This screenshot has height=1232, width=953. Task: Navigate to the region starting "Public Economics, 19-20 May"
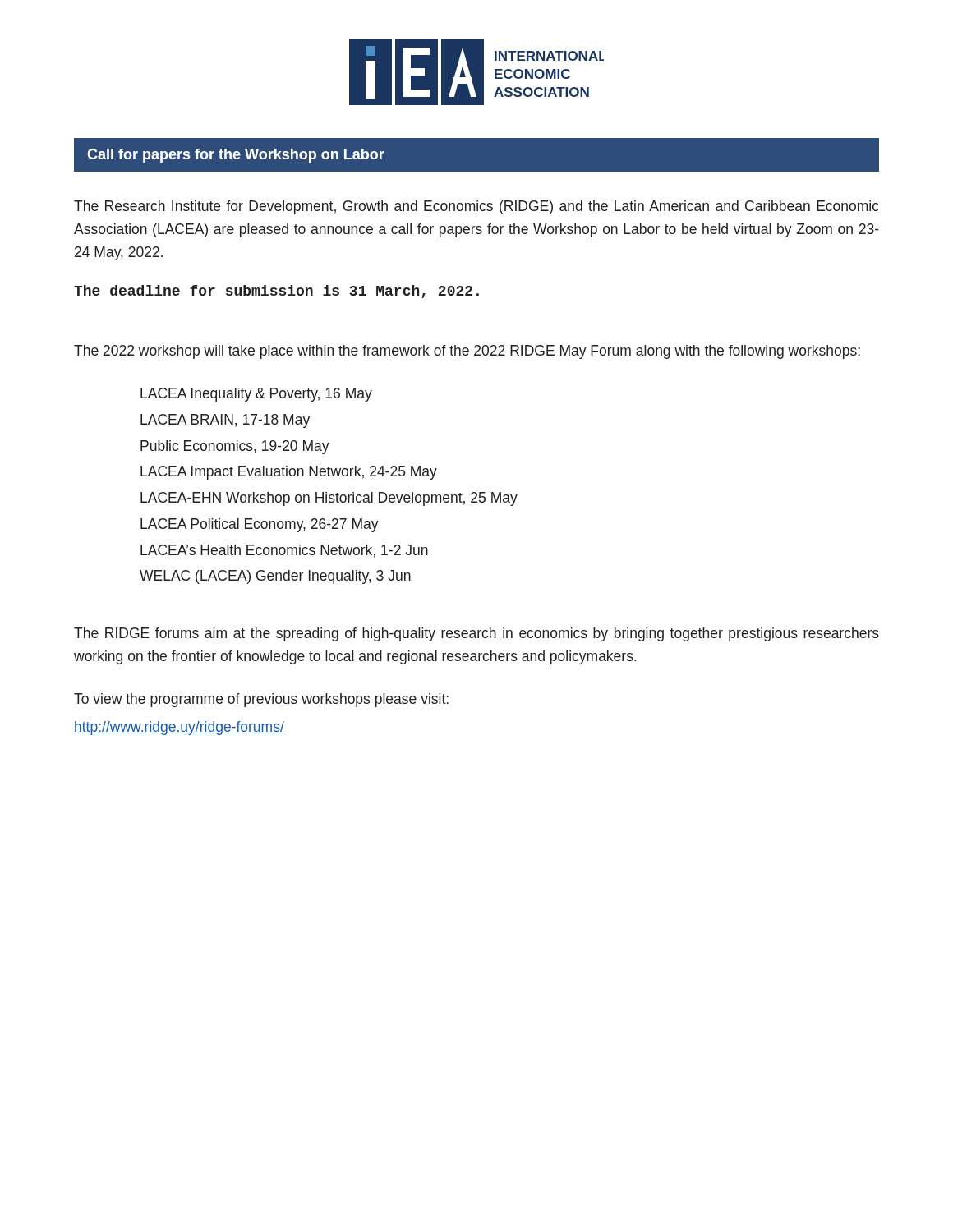[x=234, y=446]
